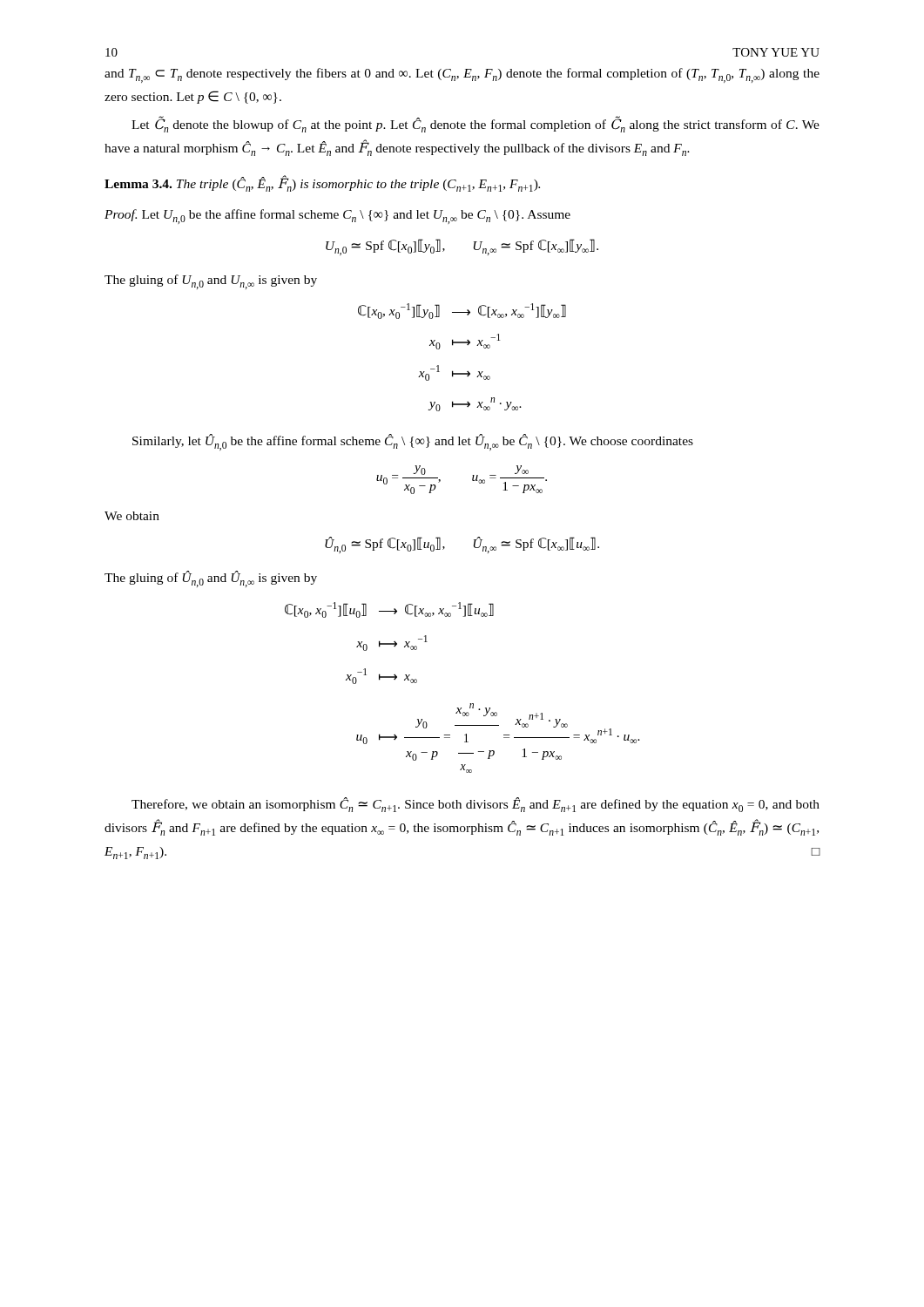Screen dimensions: 1307x924
Task: Locate the block starting "ℂ[x0, x0−1]⟦u0⟧ ⟶"
Action: [389, 610]
